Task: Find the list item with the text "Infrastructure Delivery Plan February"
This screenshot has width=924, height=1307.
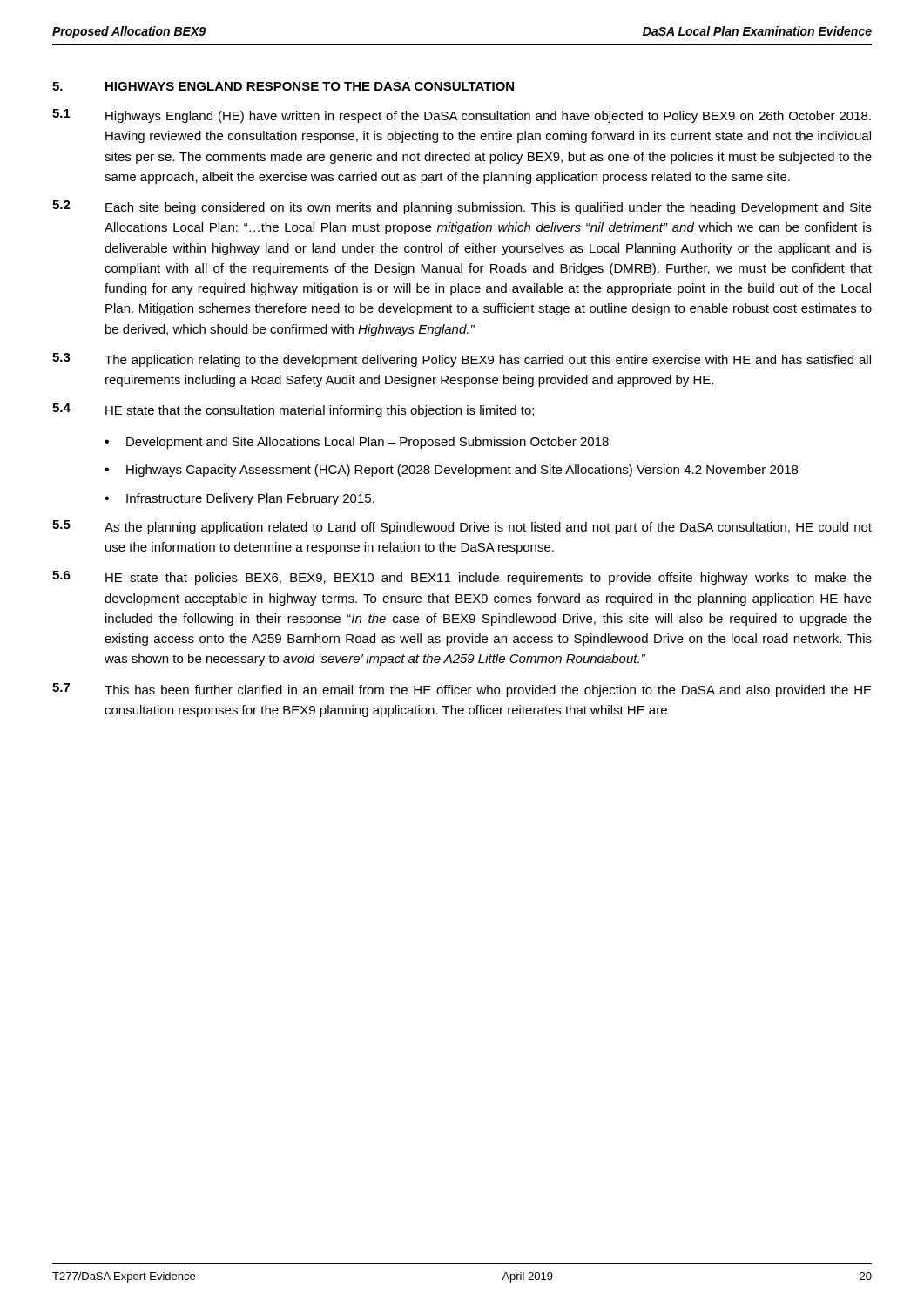Action: [250, 499]
